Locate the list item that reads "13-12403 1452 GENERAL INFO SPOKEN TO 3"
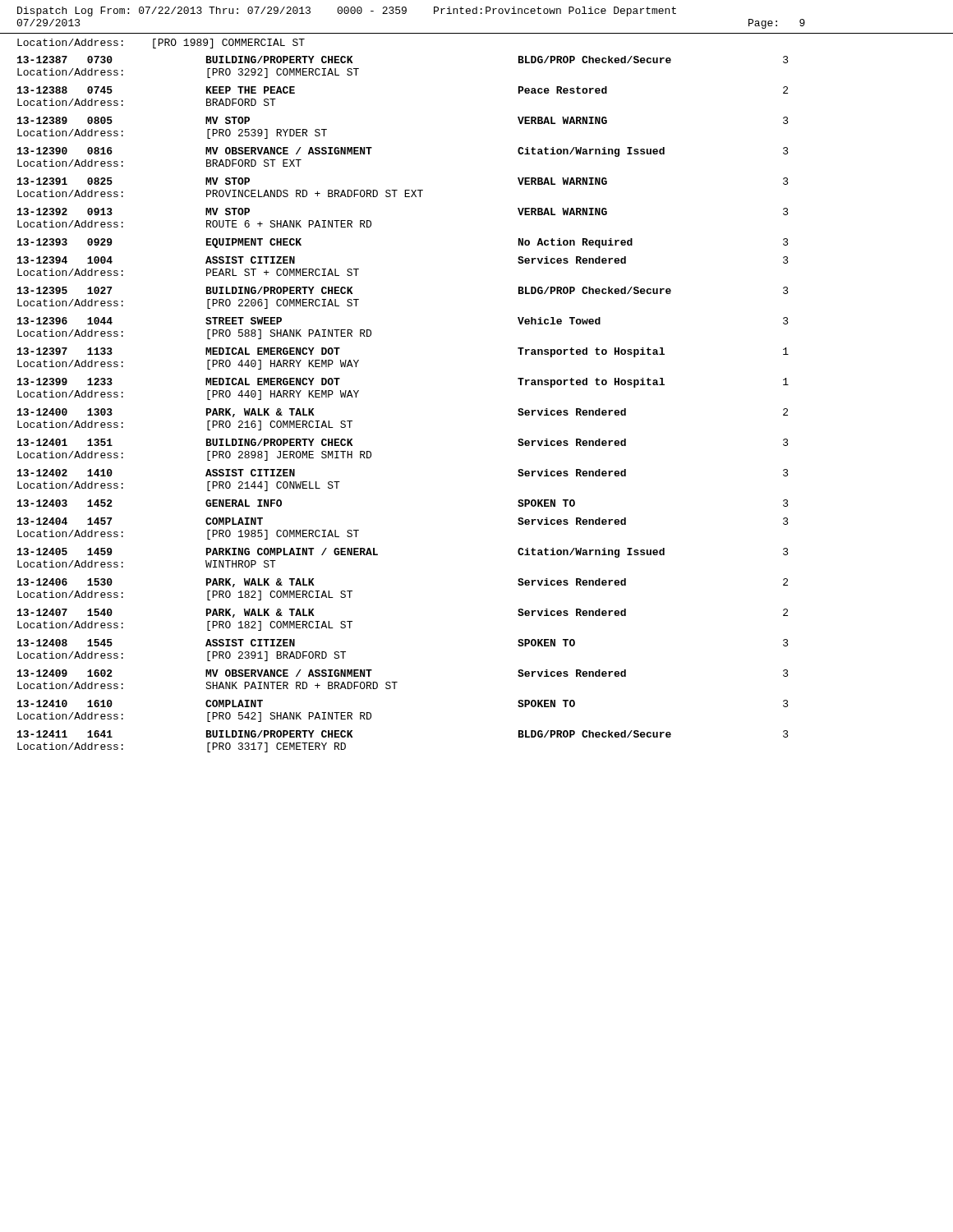 click(39, 503)
